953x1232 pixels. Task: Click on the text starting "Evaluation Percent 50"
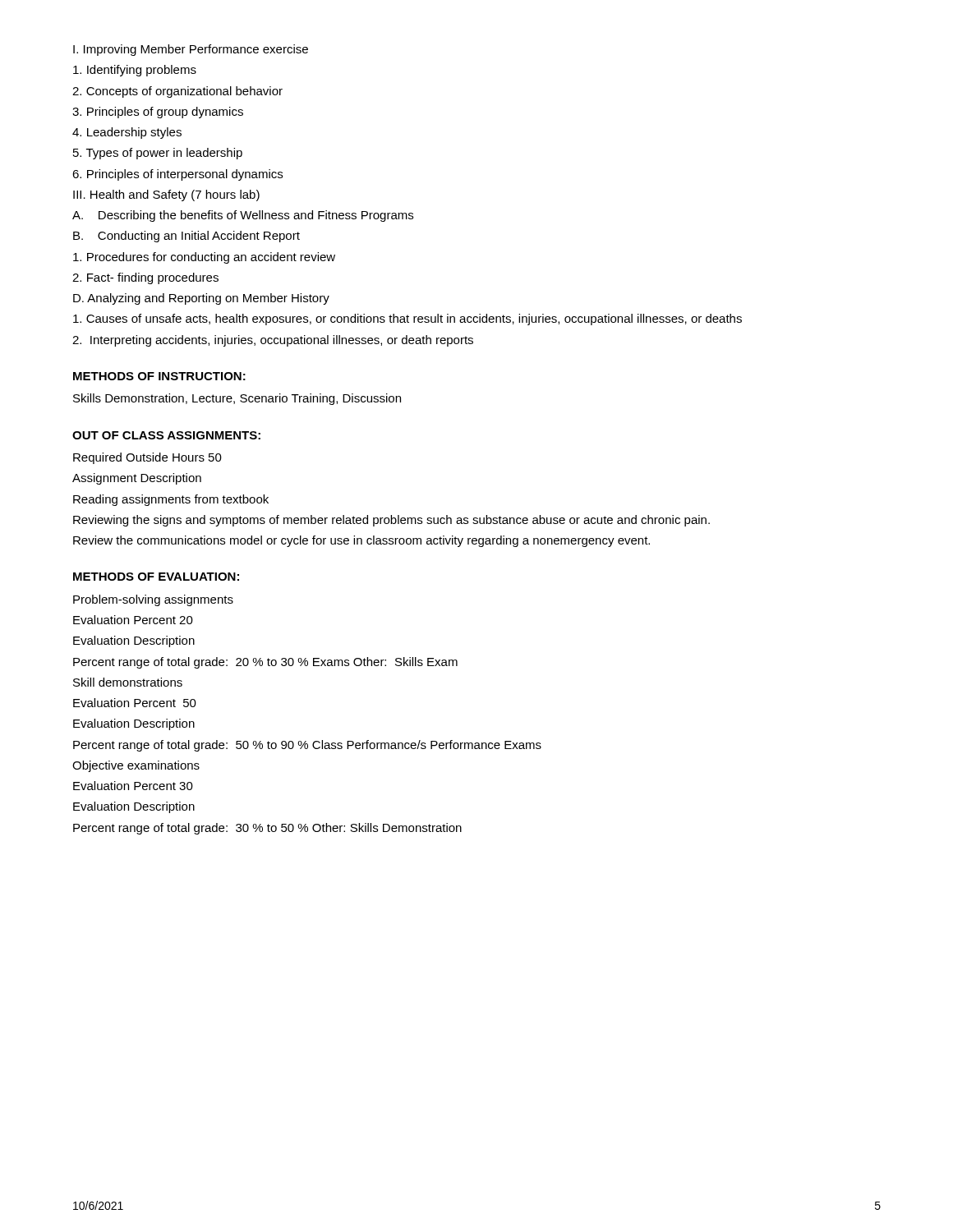click(x=134, y=703)
